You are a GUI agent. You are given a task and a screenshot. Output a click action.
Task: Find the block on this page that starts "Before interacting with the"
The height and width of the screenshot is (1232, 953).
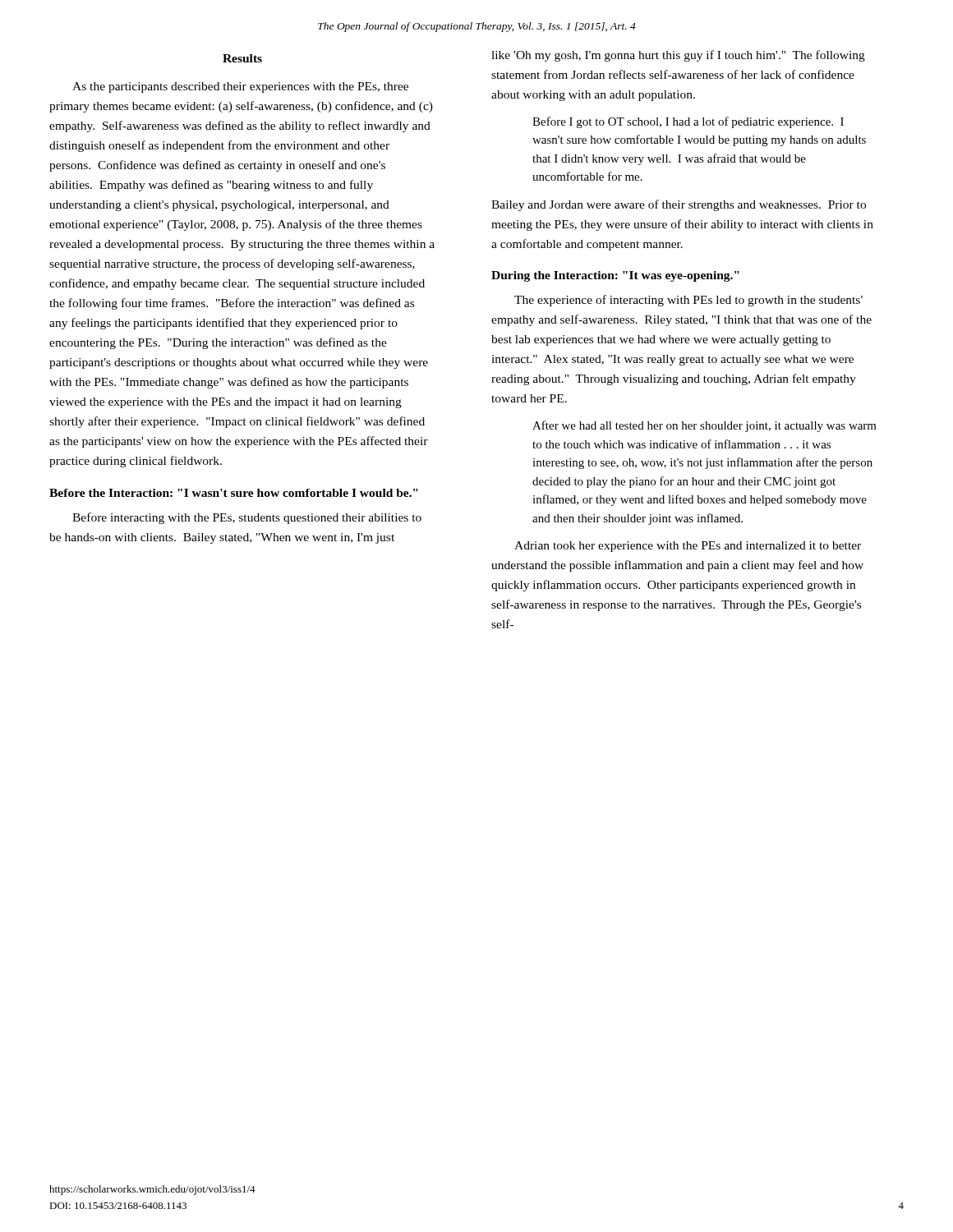coord(242,527)
